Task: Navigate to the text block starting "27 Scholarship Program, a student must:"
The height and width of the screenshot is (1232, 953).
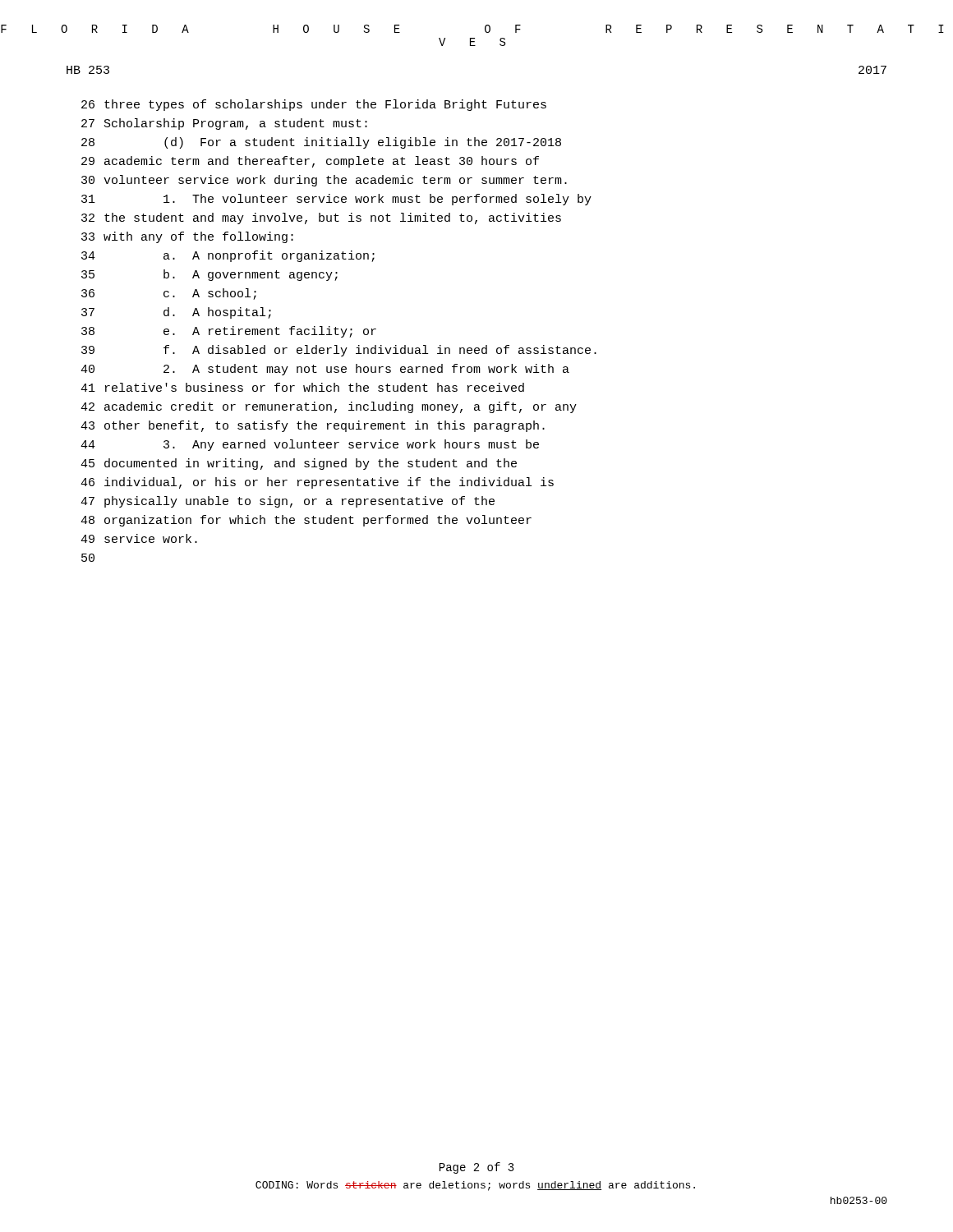Action: [218, 124]
